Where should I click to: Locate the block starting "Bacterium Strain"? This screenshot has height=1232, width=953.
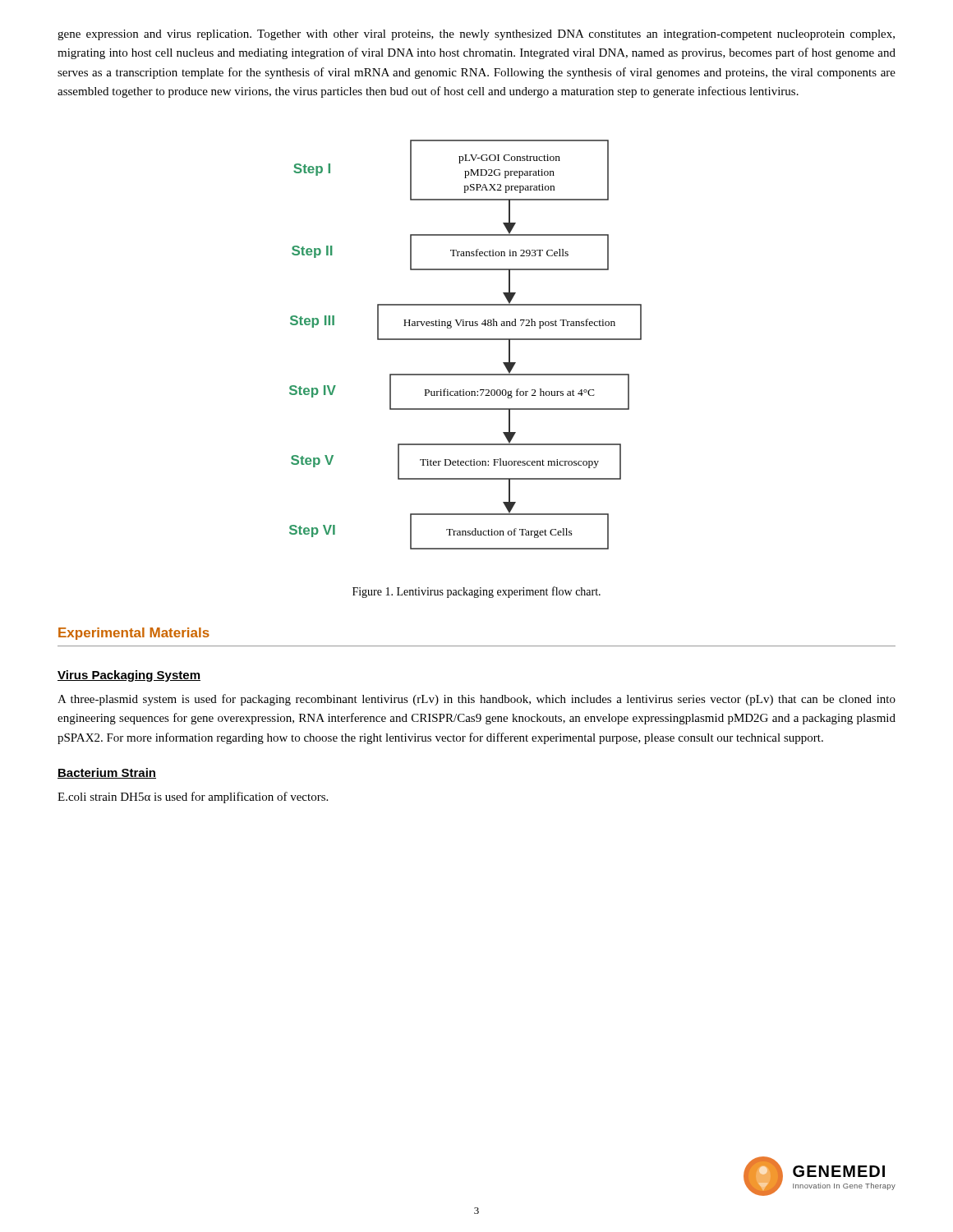tap(107, 772)
